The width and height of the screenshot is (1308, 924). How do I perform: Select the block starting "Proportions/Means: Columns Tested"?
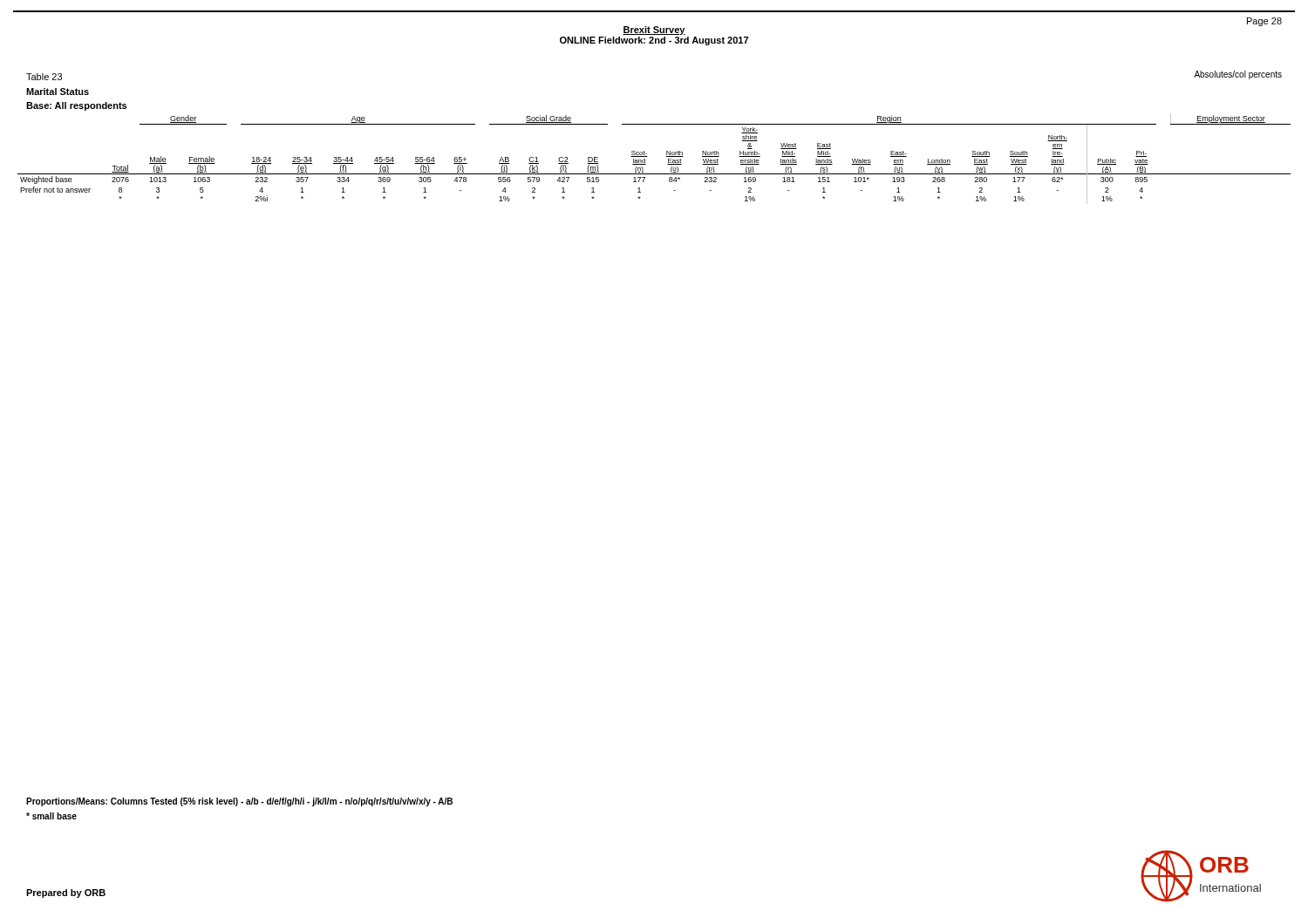[240, 809]
